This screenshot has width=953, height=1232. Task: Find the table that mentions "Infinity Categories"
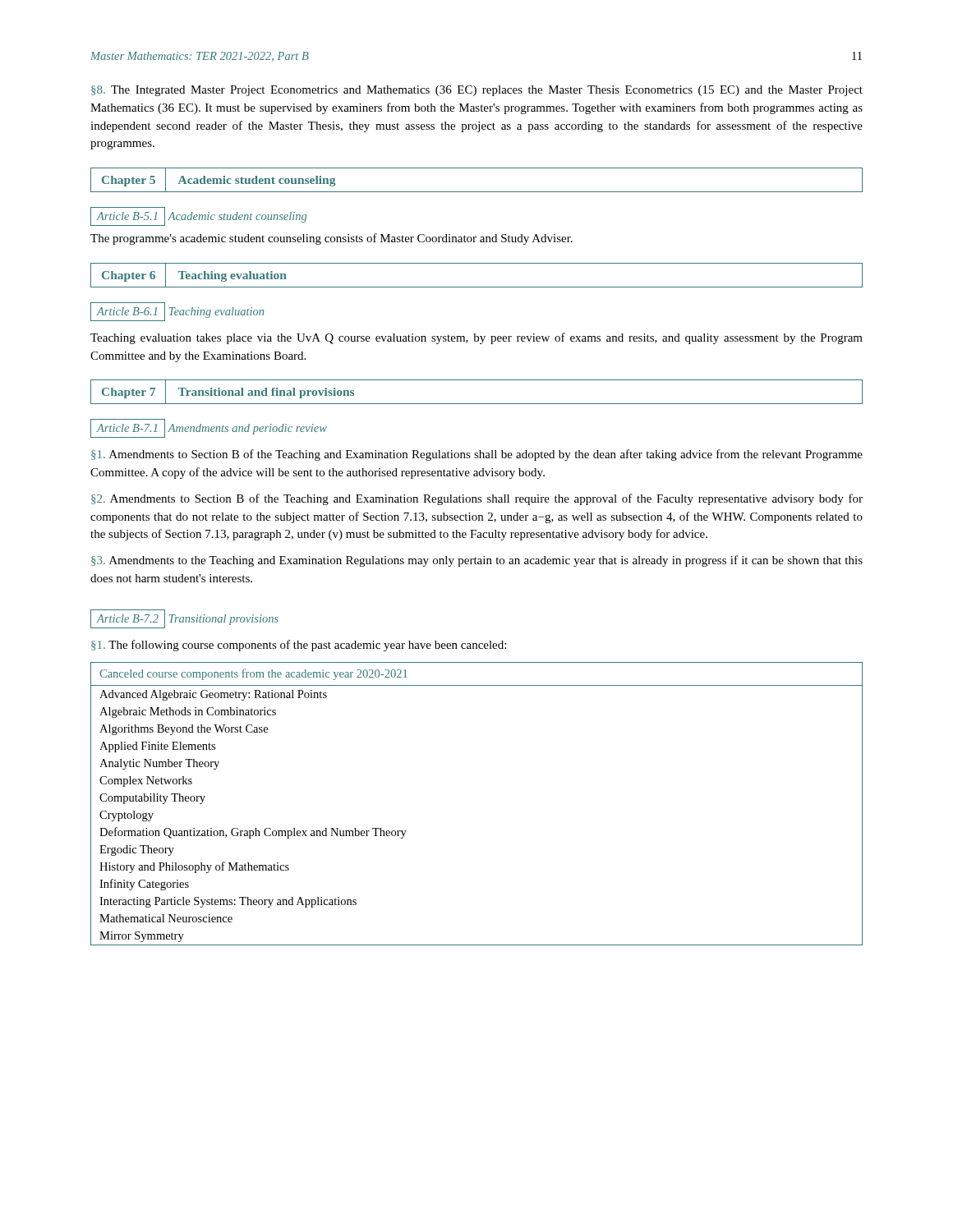tap(476, 804)
